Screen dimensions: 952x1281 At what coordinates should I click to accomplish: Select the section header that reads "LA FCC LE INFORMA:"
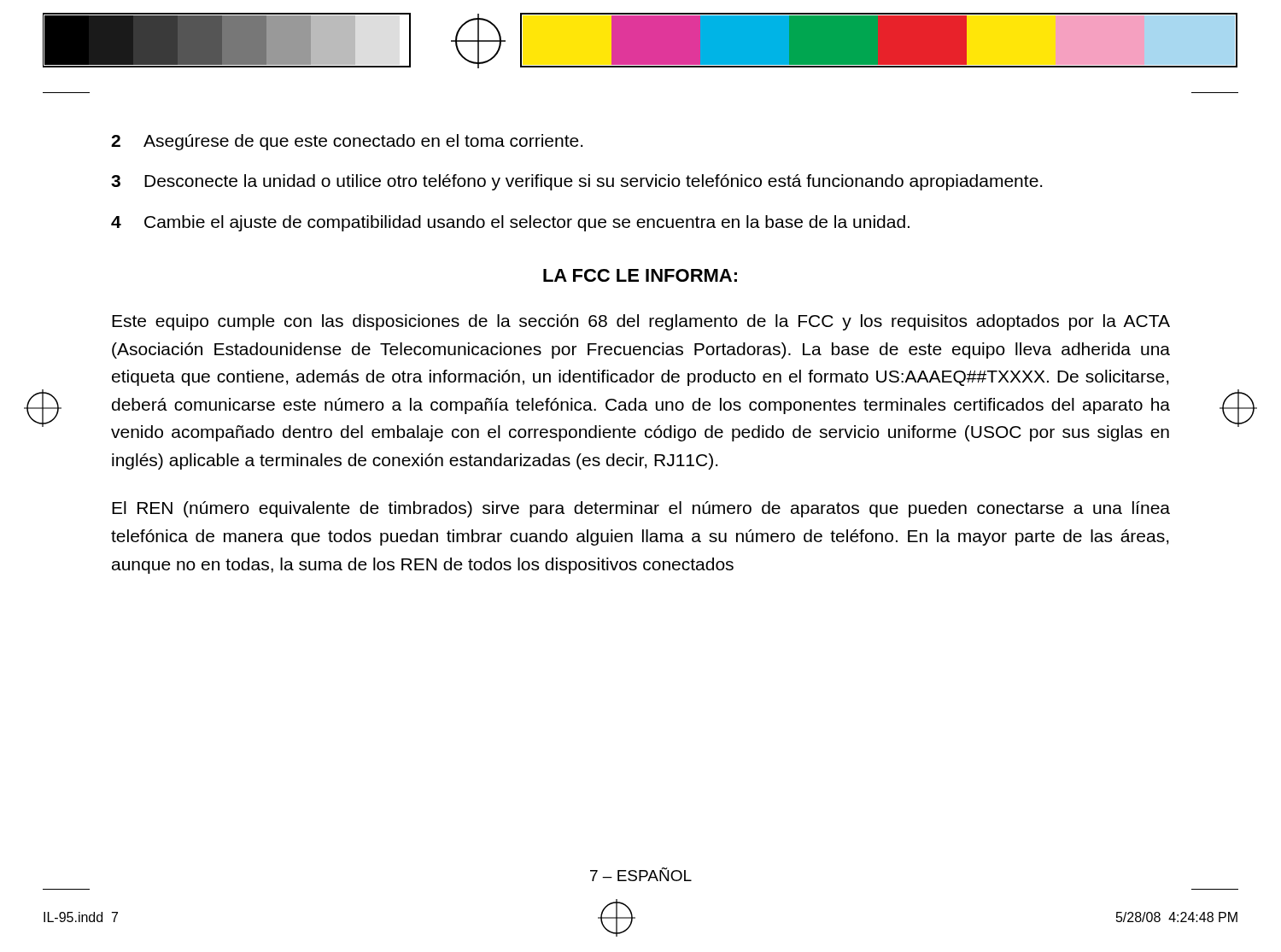coord(640,276)
